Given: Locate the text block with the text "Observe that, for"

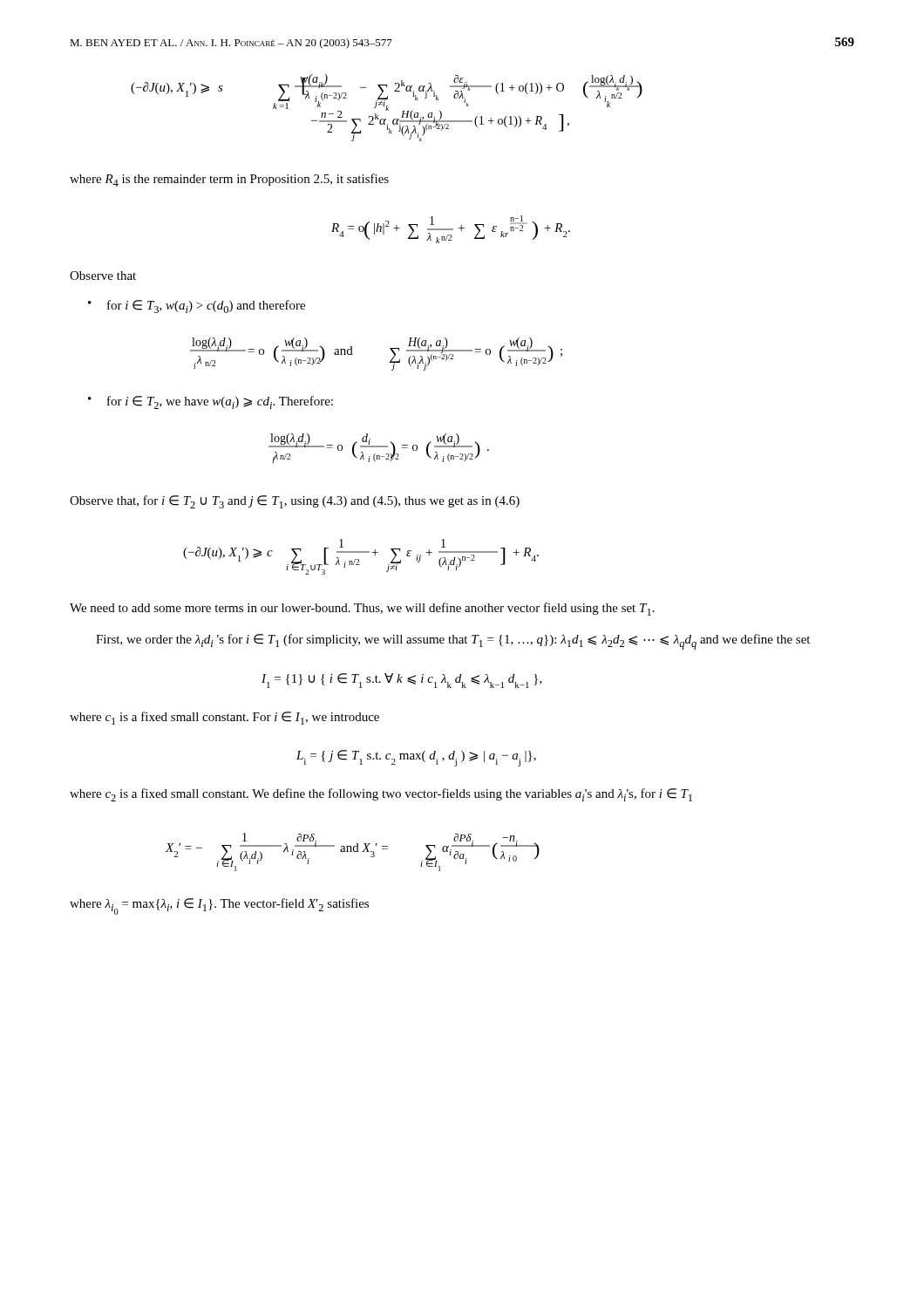Looking at the screenshot, I should point(295,503).
